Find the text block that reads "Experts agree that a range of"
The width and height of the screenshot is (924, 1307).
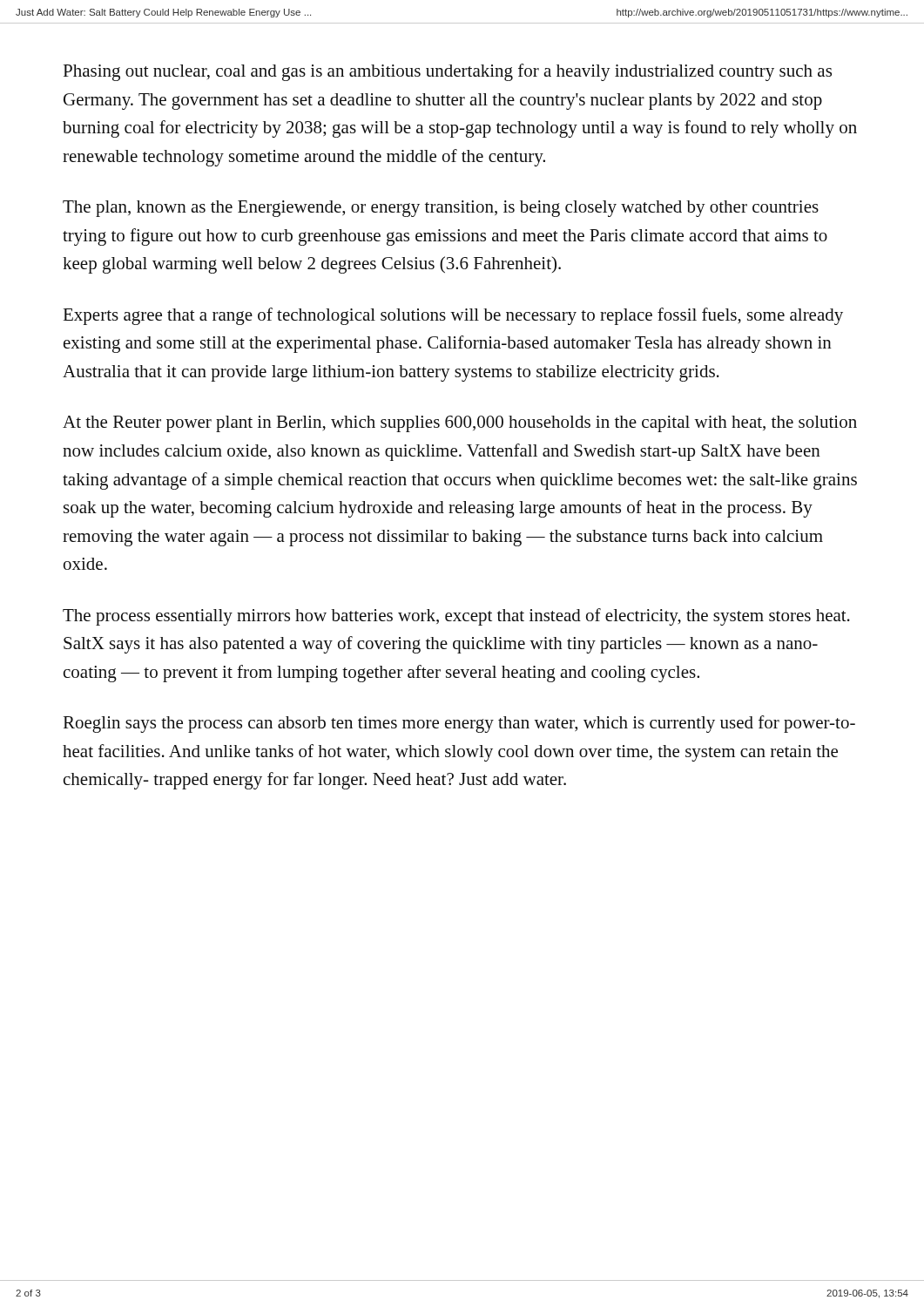tap(453, 343)
